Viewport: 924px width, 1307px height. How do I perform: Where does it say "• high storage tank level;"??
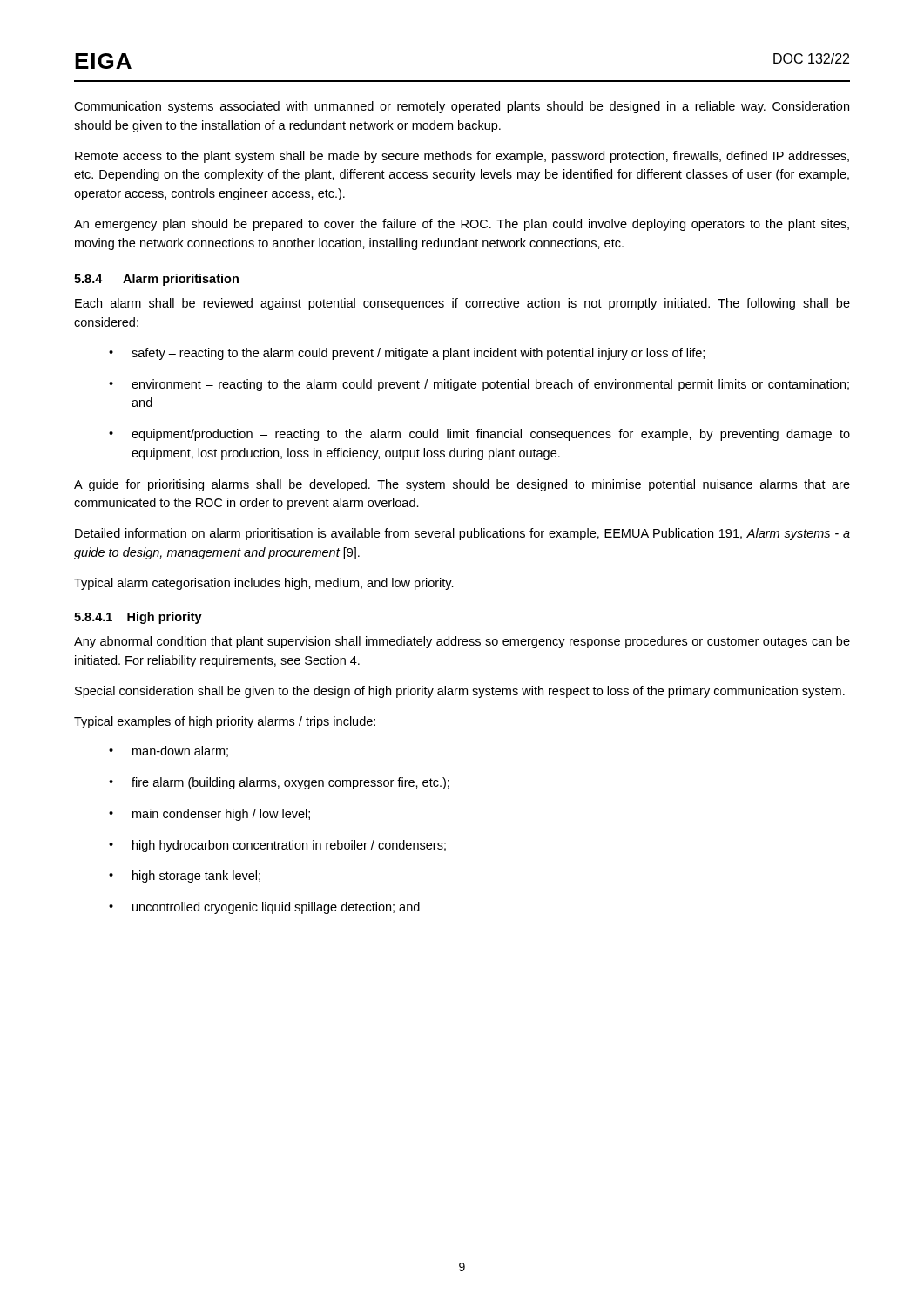(x=185, y=877)
